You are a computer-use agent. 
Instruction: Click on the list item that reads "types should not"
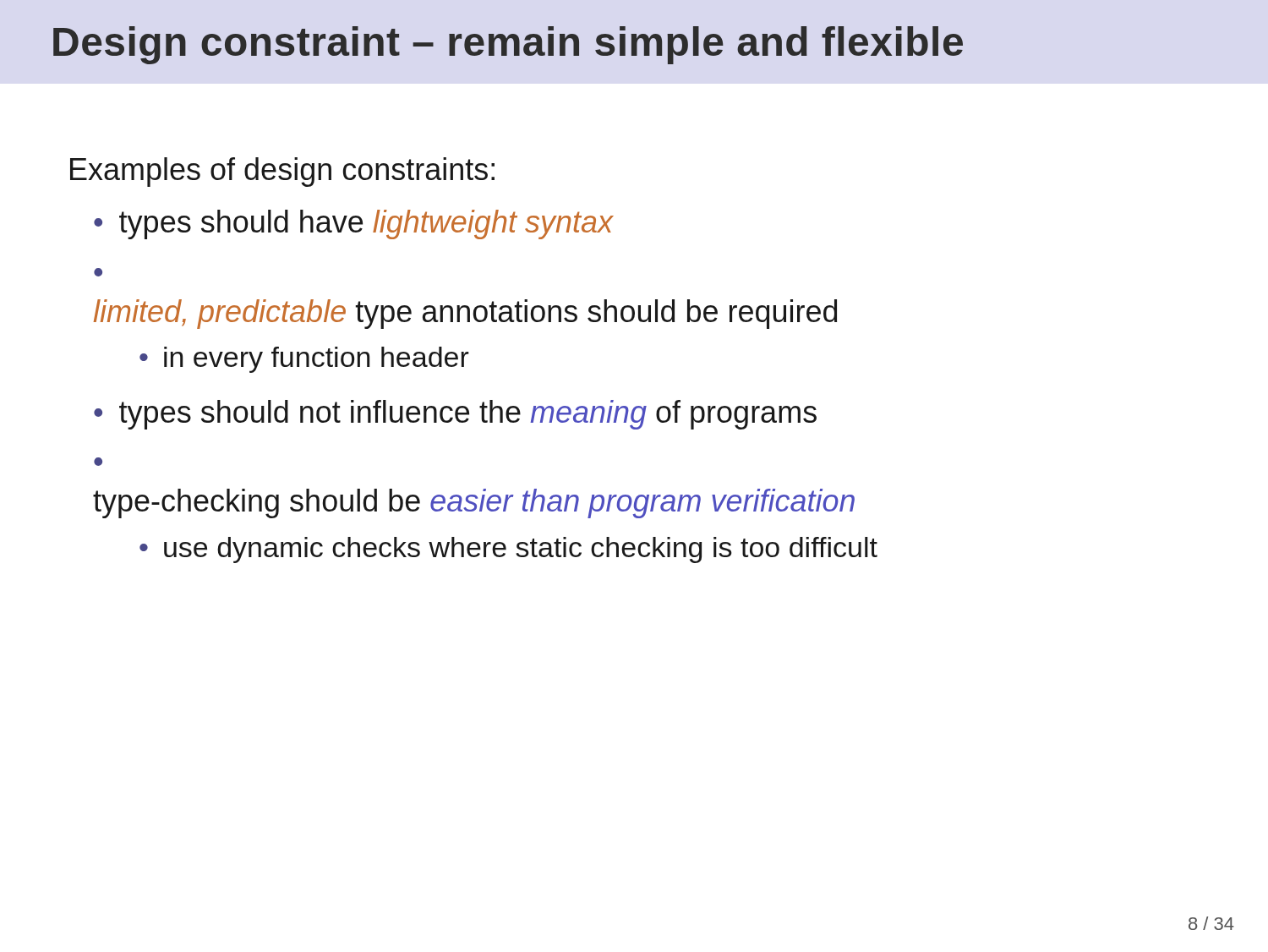click(660, 413)
